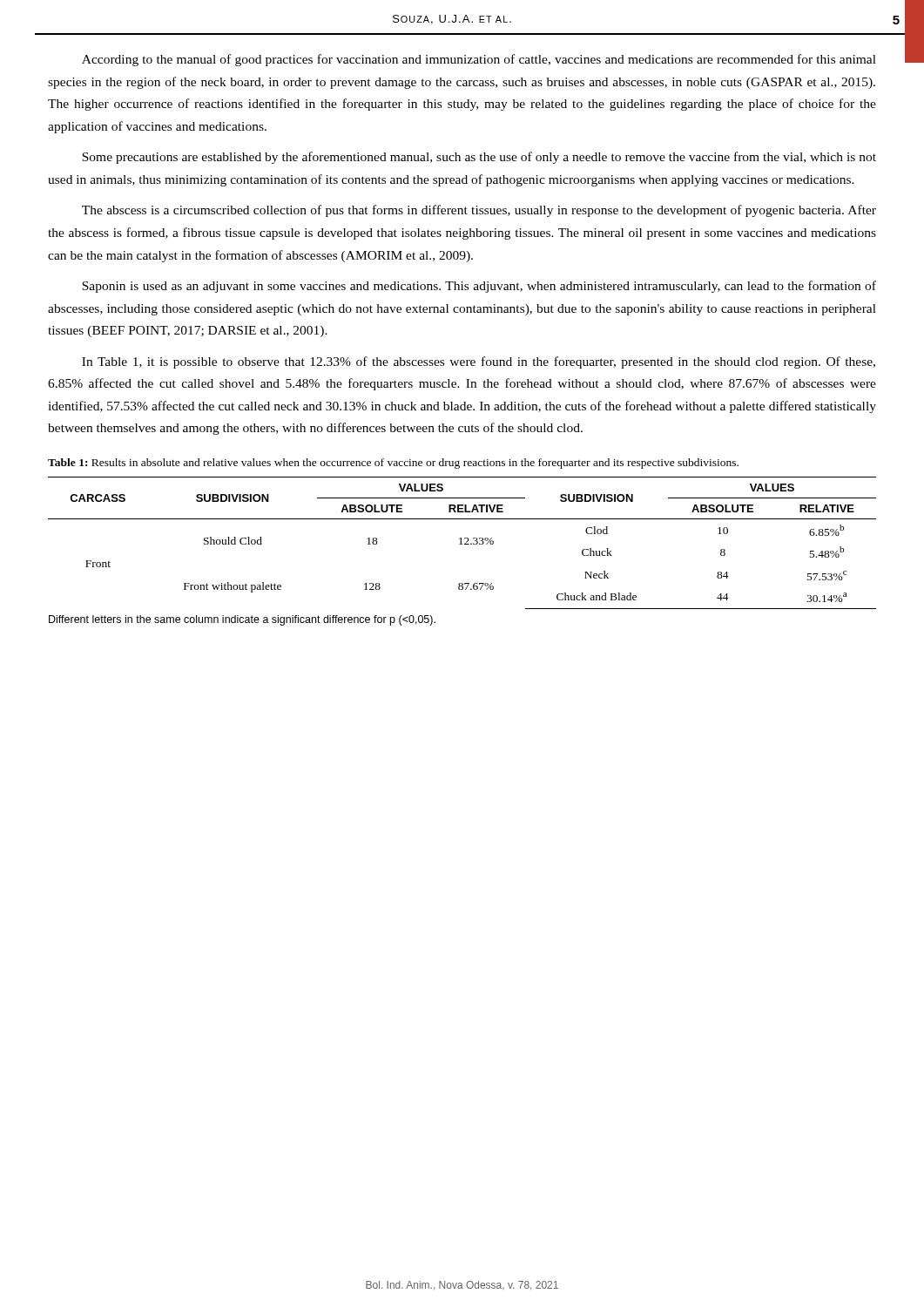Find the table that mentions "Front without palette"
Image resolution: width=924 pixels, height=1307 pixels.
point(462,543)
